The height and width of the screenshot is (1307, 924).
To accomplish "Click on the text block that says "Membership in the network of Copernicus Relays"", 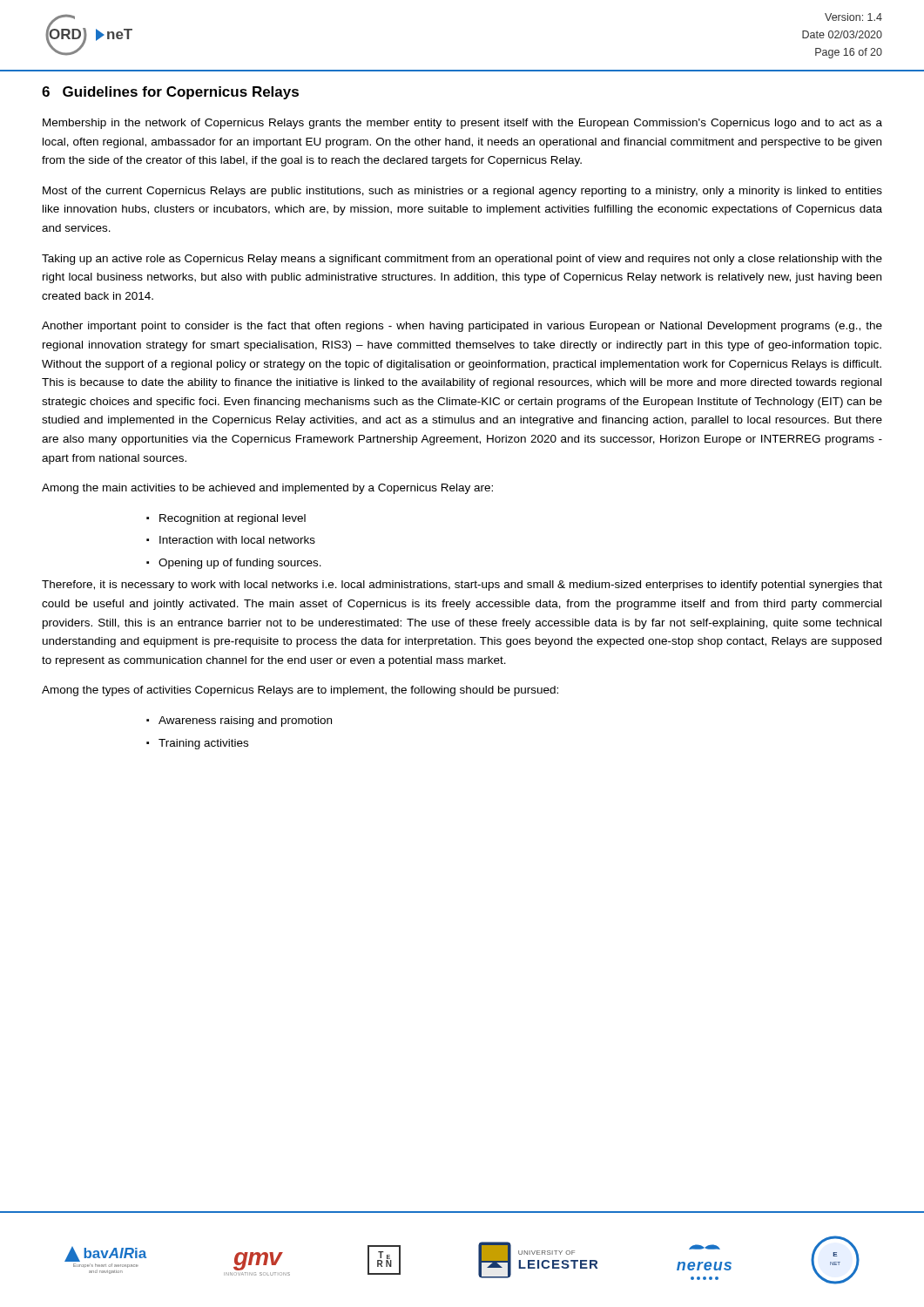I will coord(462,141).
